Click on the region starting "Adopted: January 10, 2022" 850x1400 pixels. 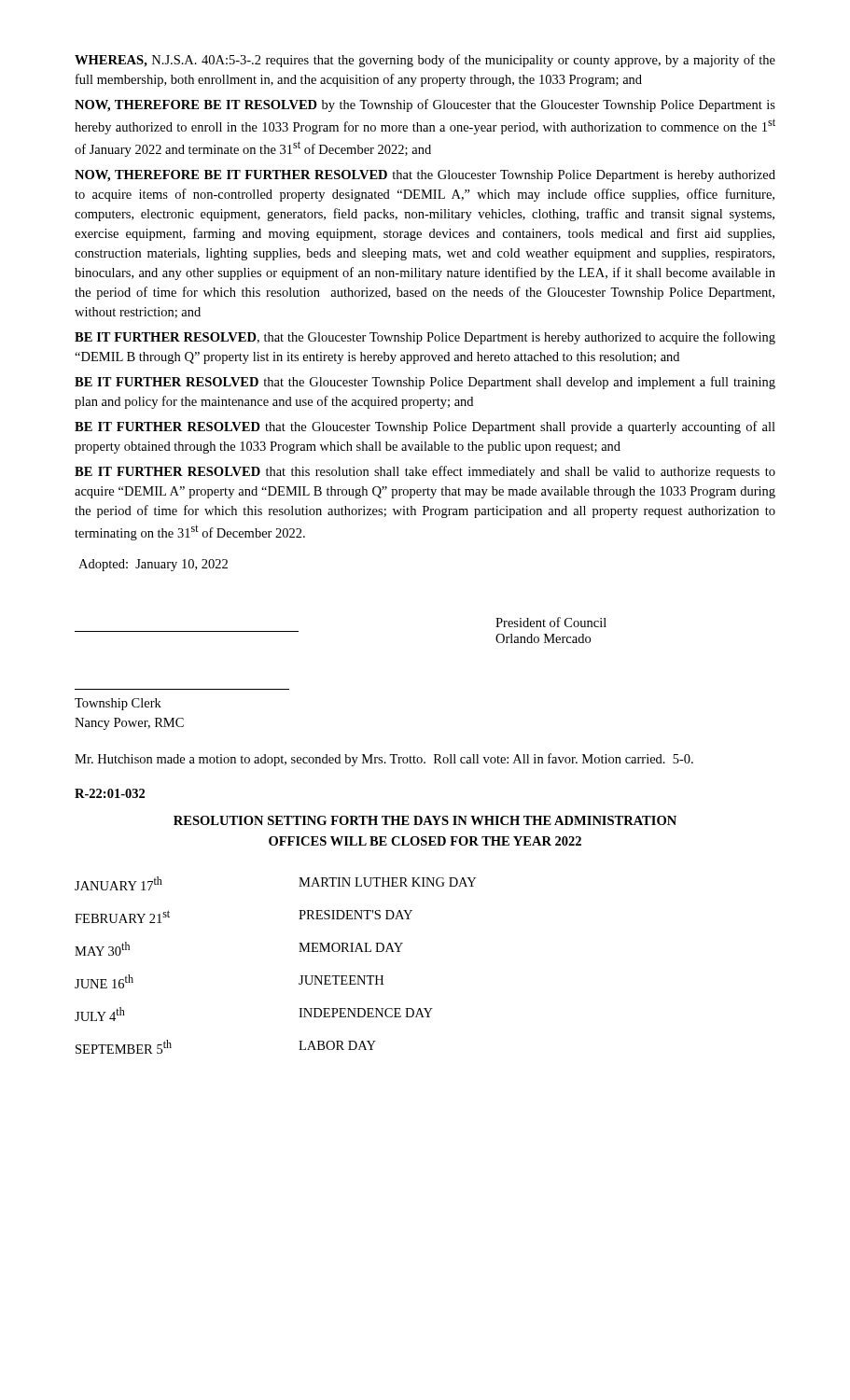click(153, 564)
